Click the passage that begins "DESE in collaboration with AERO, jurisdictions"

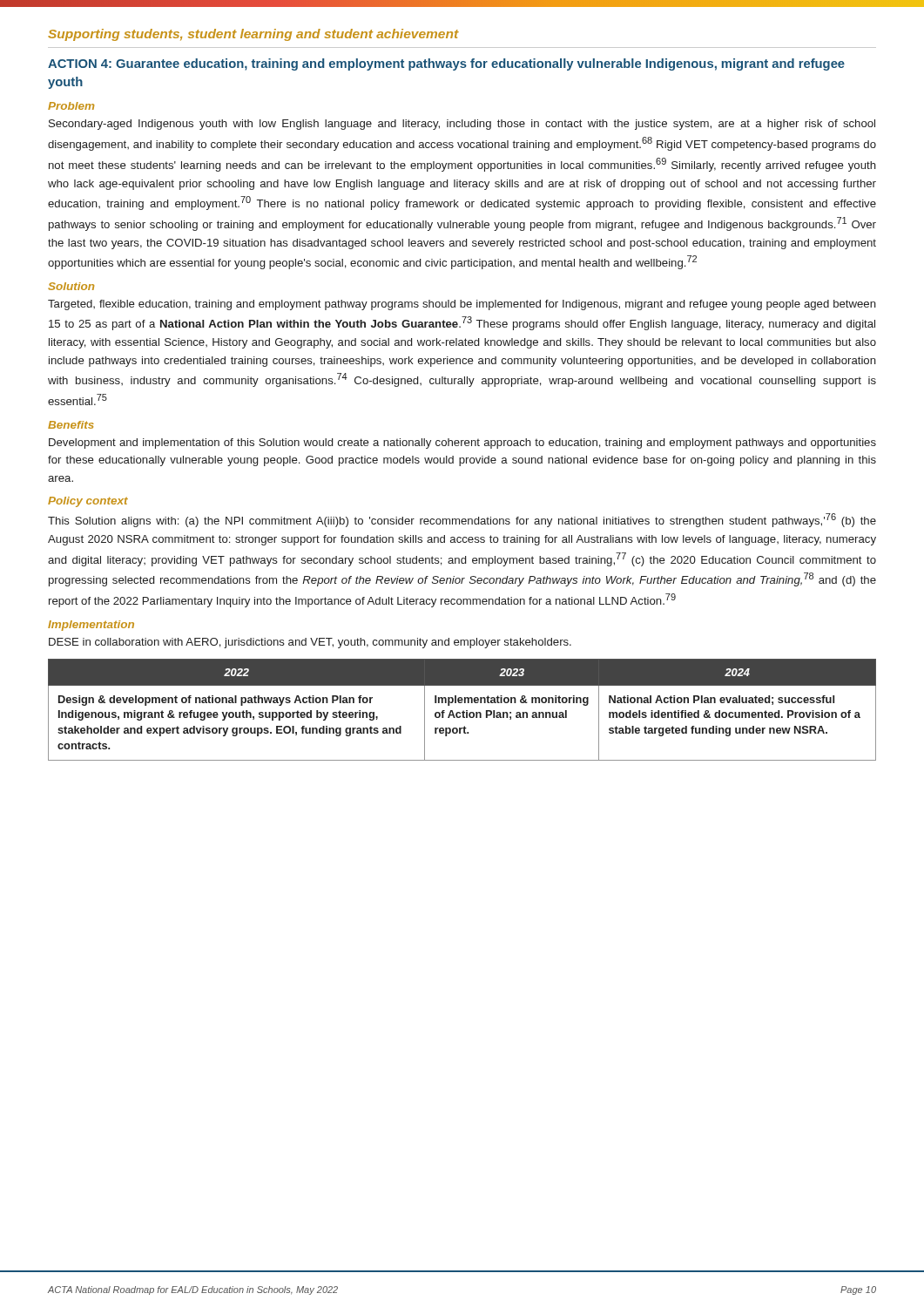coord(310,642)
